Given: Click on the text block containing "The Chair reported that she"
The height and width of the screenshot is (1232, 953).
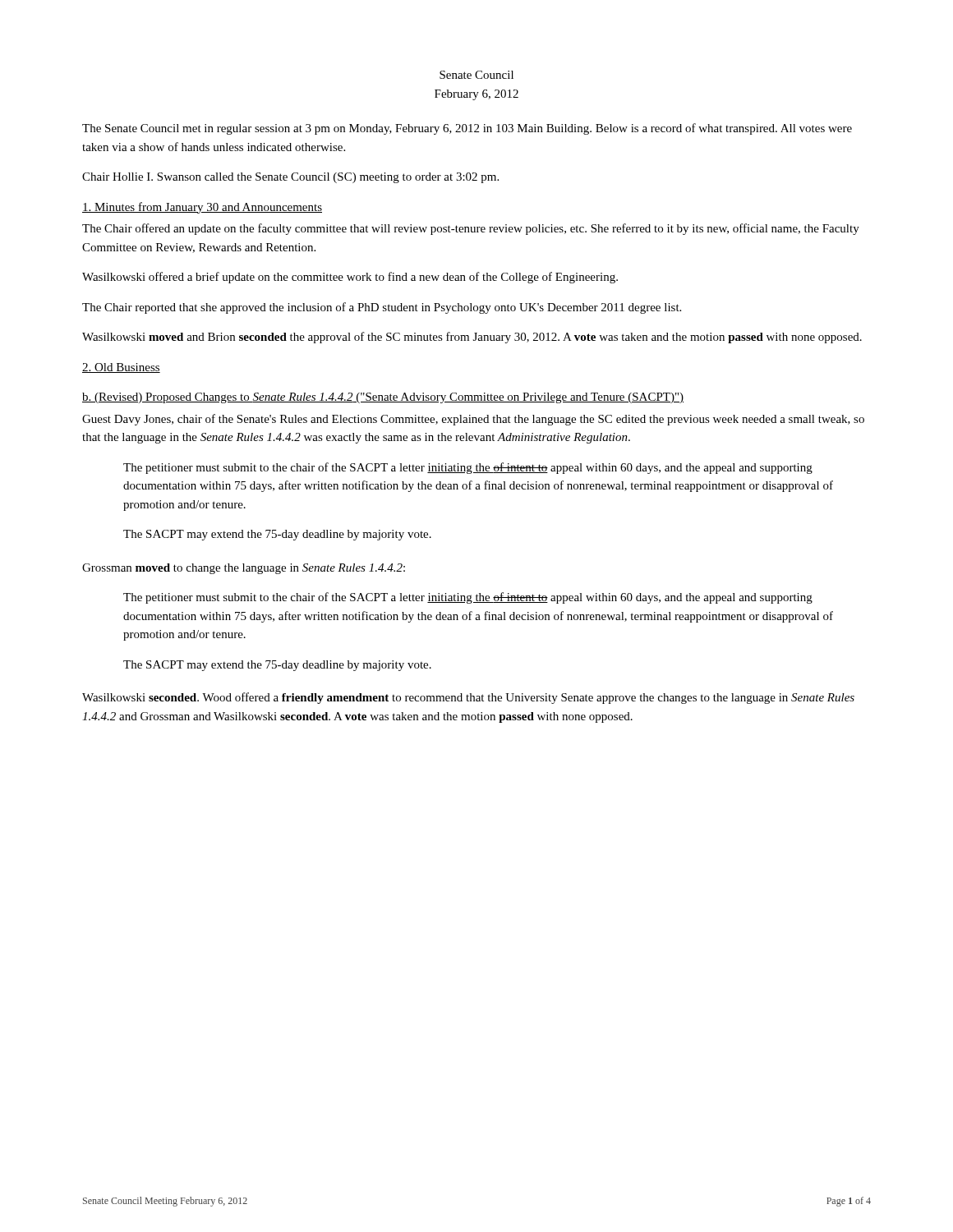Looking at the screenshot, I should (382, 307).
